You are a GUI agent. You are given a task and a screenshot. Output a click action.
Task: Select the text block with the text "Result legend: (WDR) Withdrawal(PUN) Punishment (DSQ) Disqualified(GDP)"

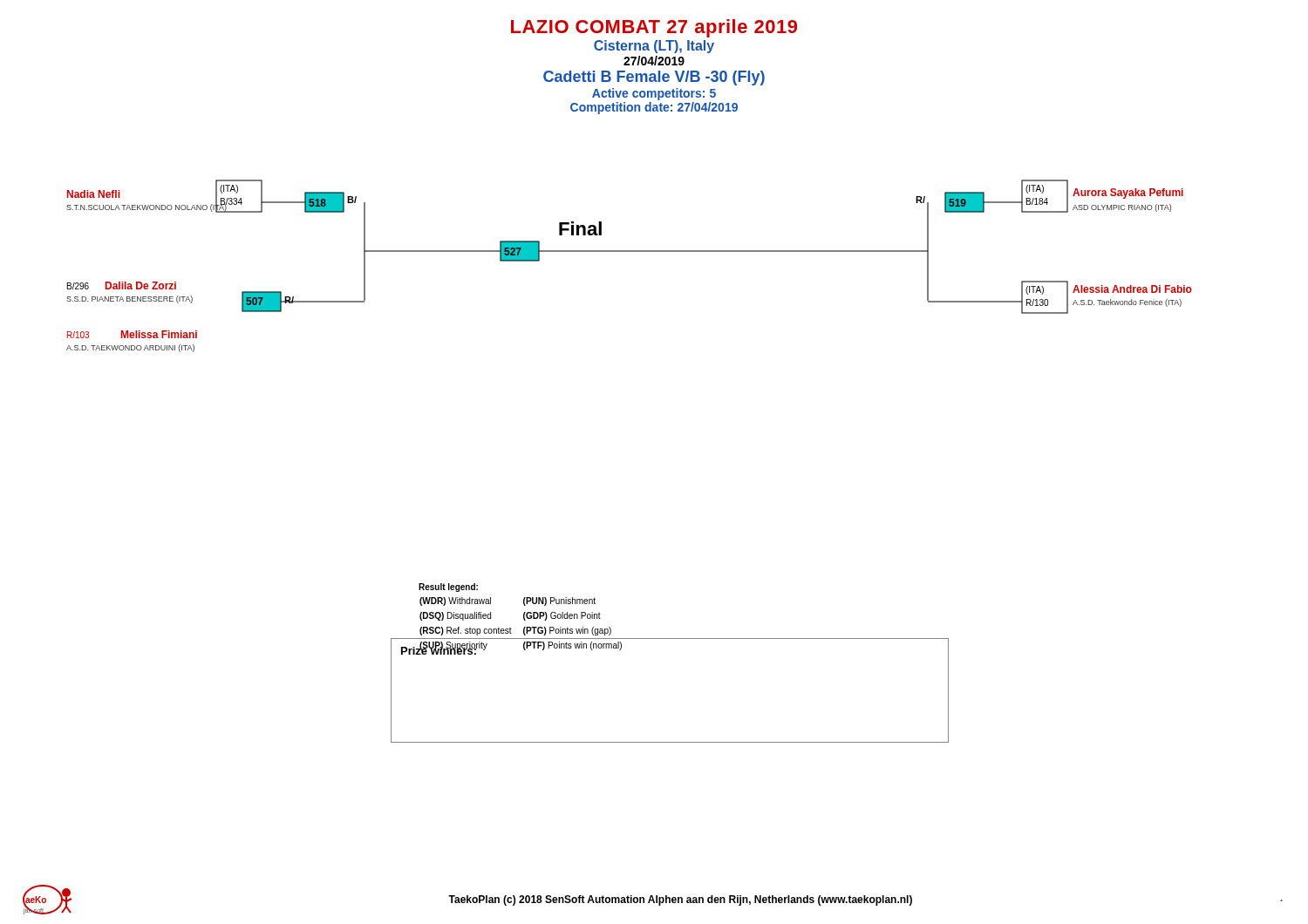pyautogui.click(x=521, y=618)
